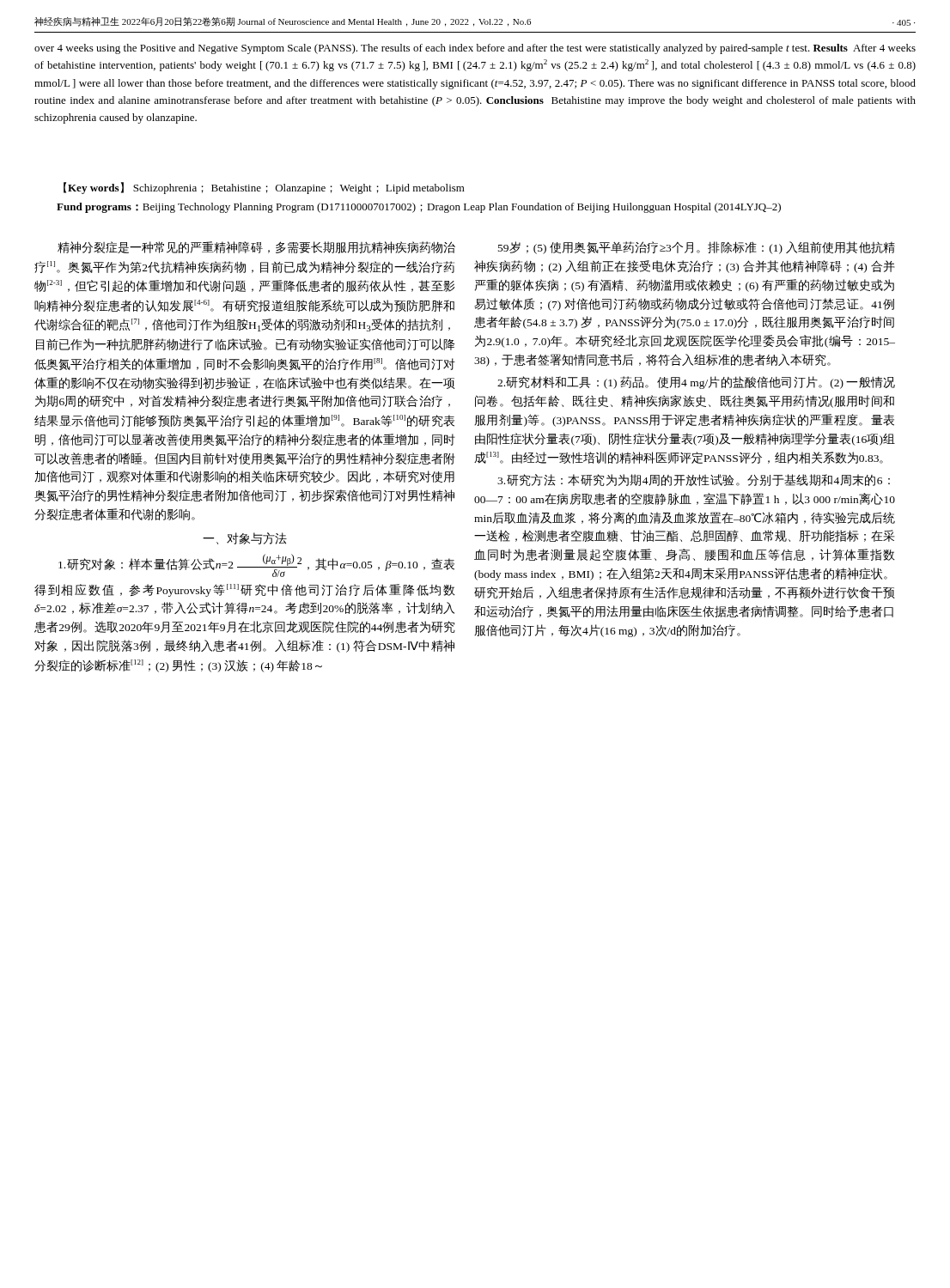Locate the block of text that opens with "【Key words】 Schizophrenia； Betahistine； Olanzapine； Weight； Lipid metabolism"
Screen dimensions: 1288x950
[475, 198]
